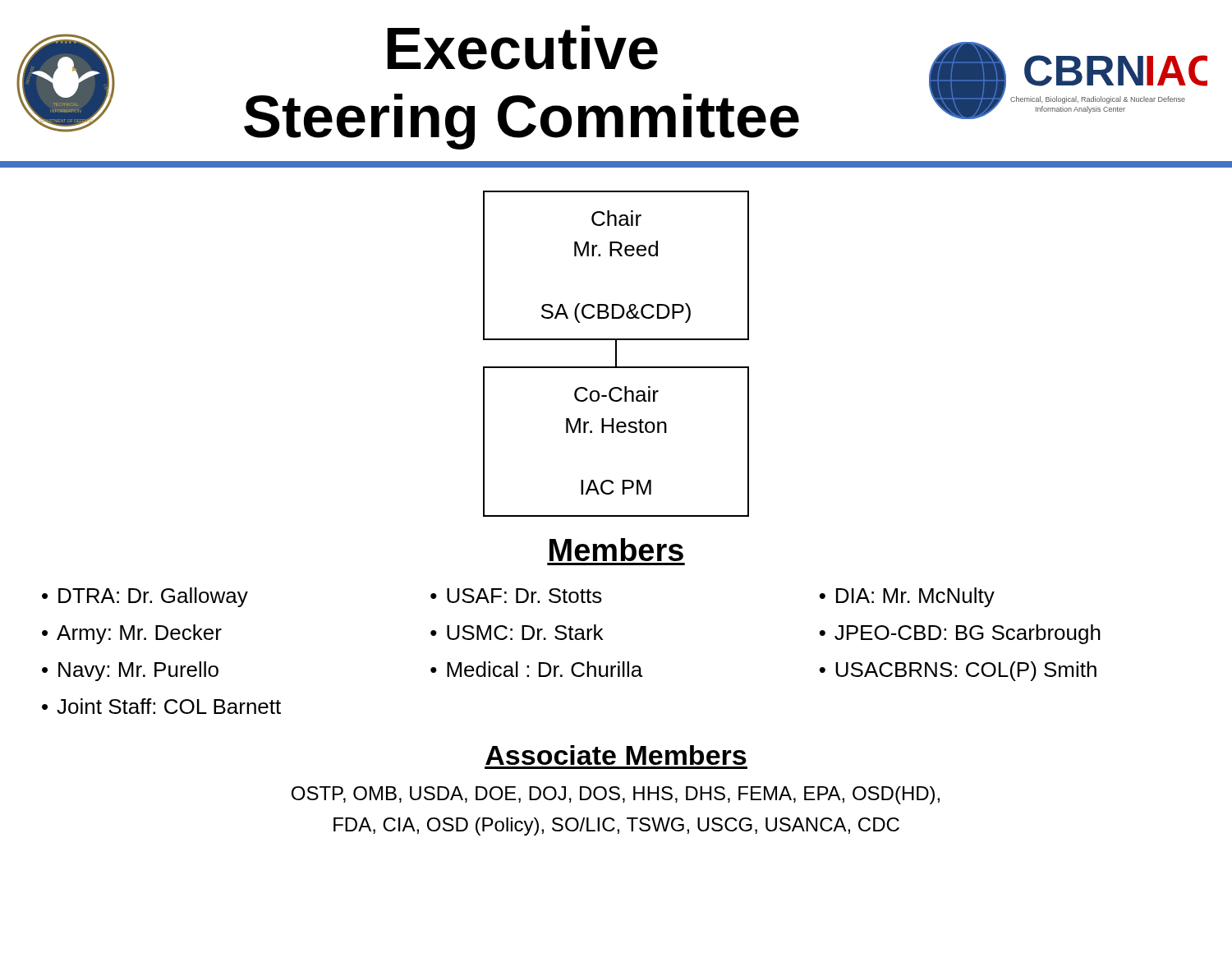Point to "Associate Members"
Viewport: 1232px width, 953px height.
tap(616, 755)
